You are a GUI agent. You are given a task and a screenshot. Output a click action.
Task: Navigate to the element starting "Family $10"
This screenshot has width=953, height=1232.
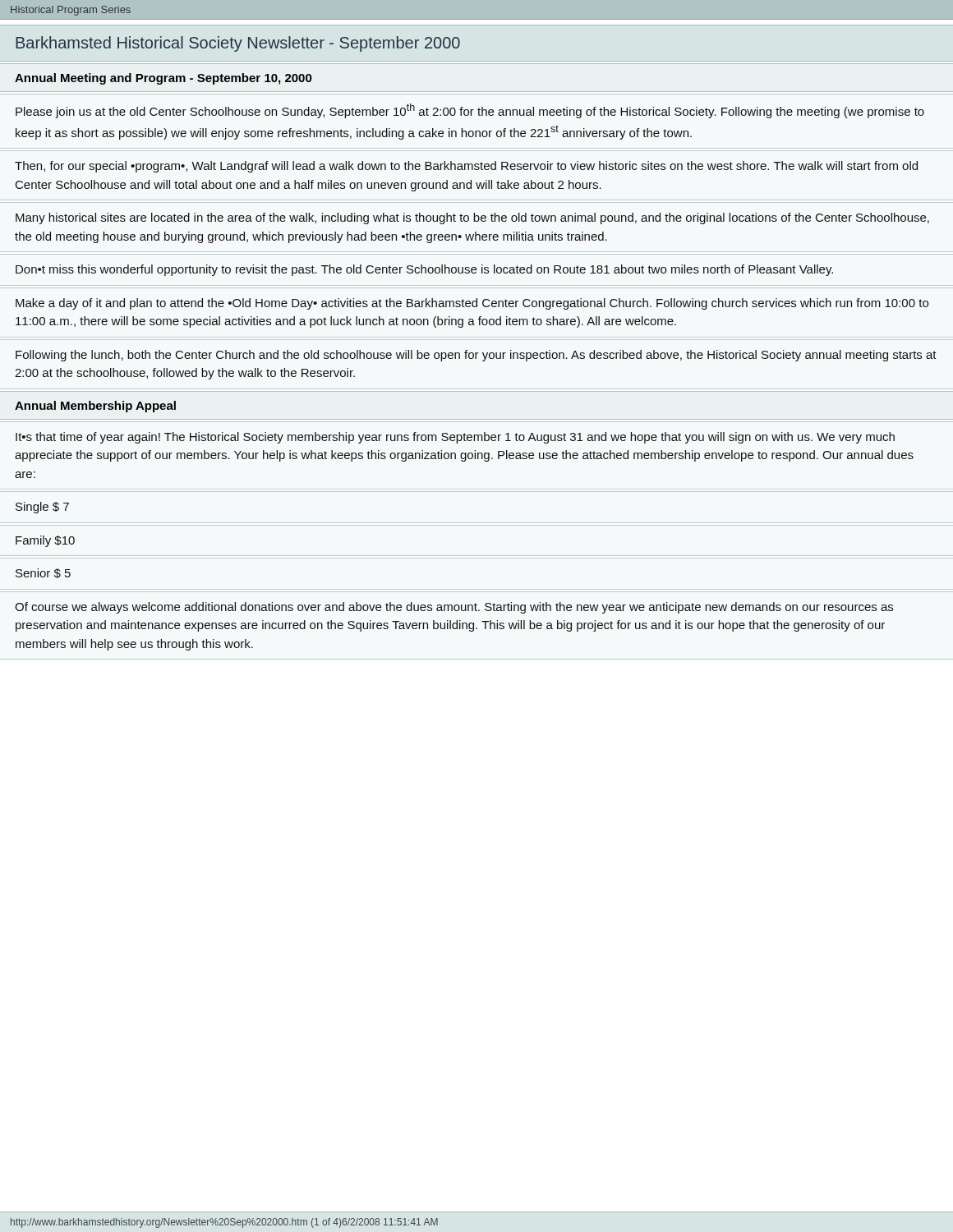(45, 540)
